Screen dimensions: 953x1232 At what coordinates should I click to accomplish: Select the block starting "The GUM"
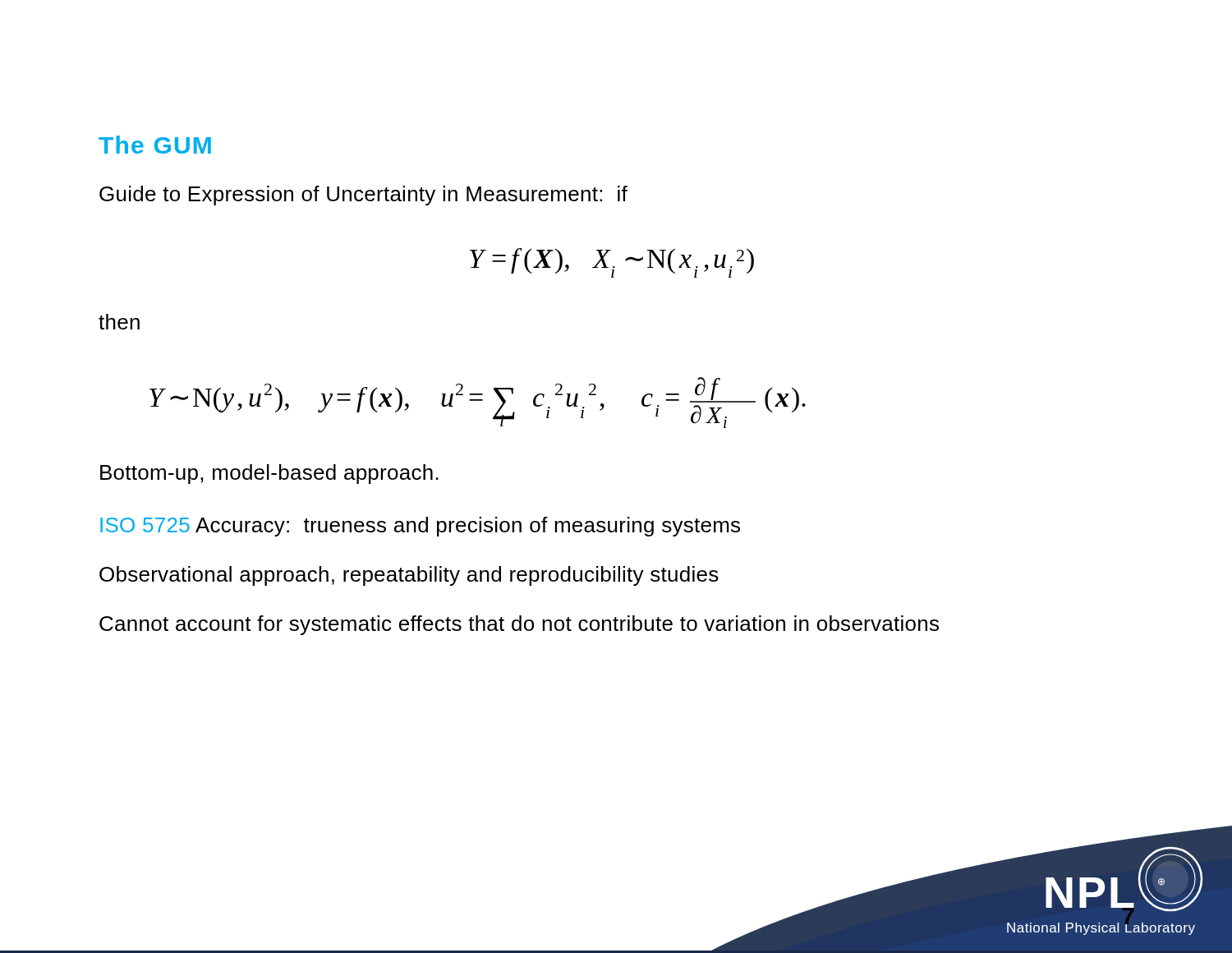(156, 145)
